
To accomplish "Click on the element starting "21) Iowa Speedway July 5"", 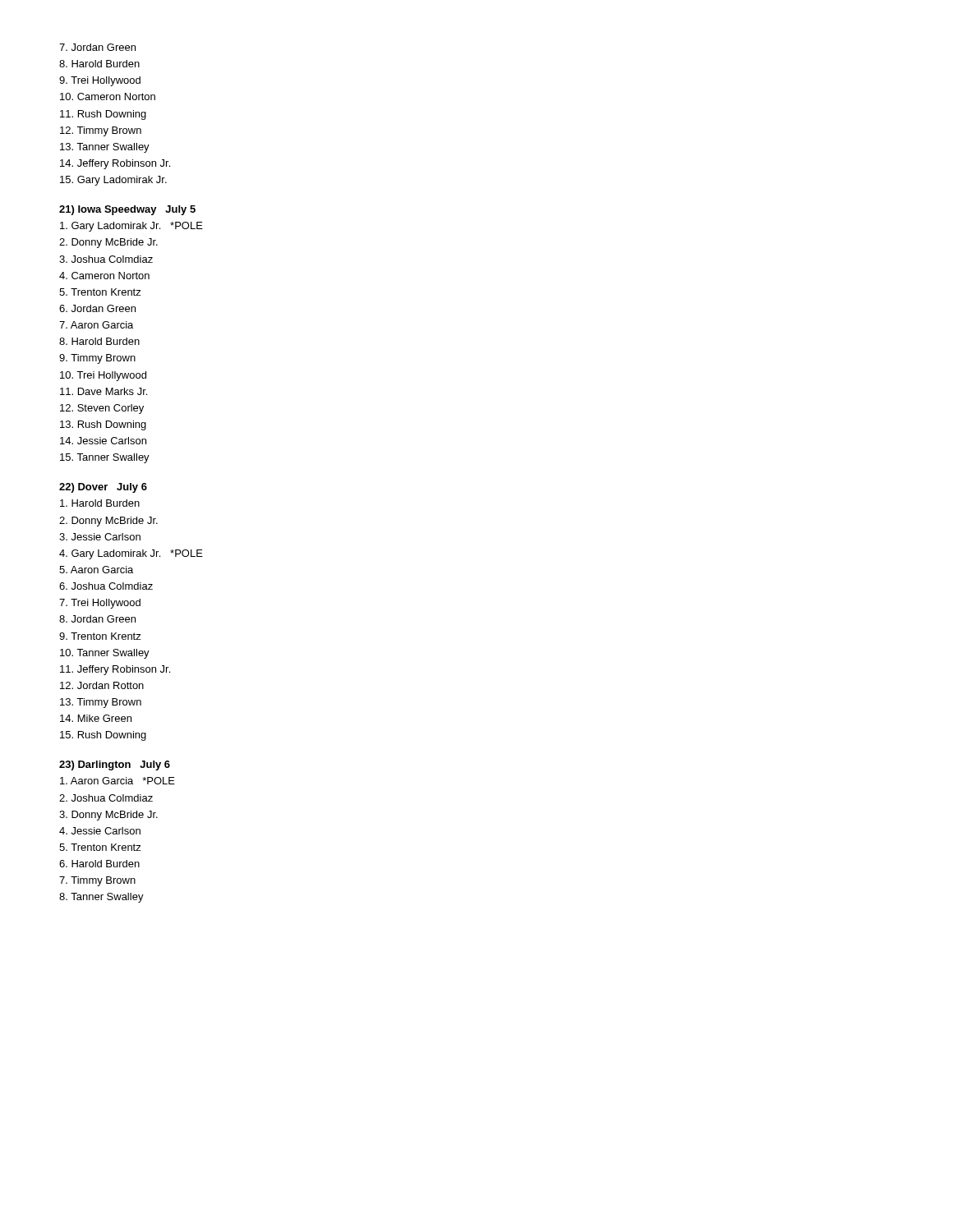I will tap(127, 209).
